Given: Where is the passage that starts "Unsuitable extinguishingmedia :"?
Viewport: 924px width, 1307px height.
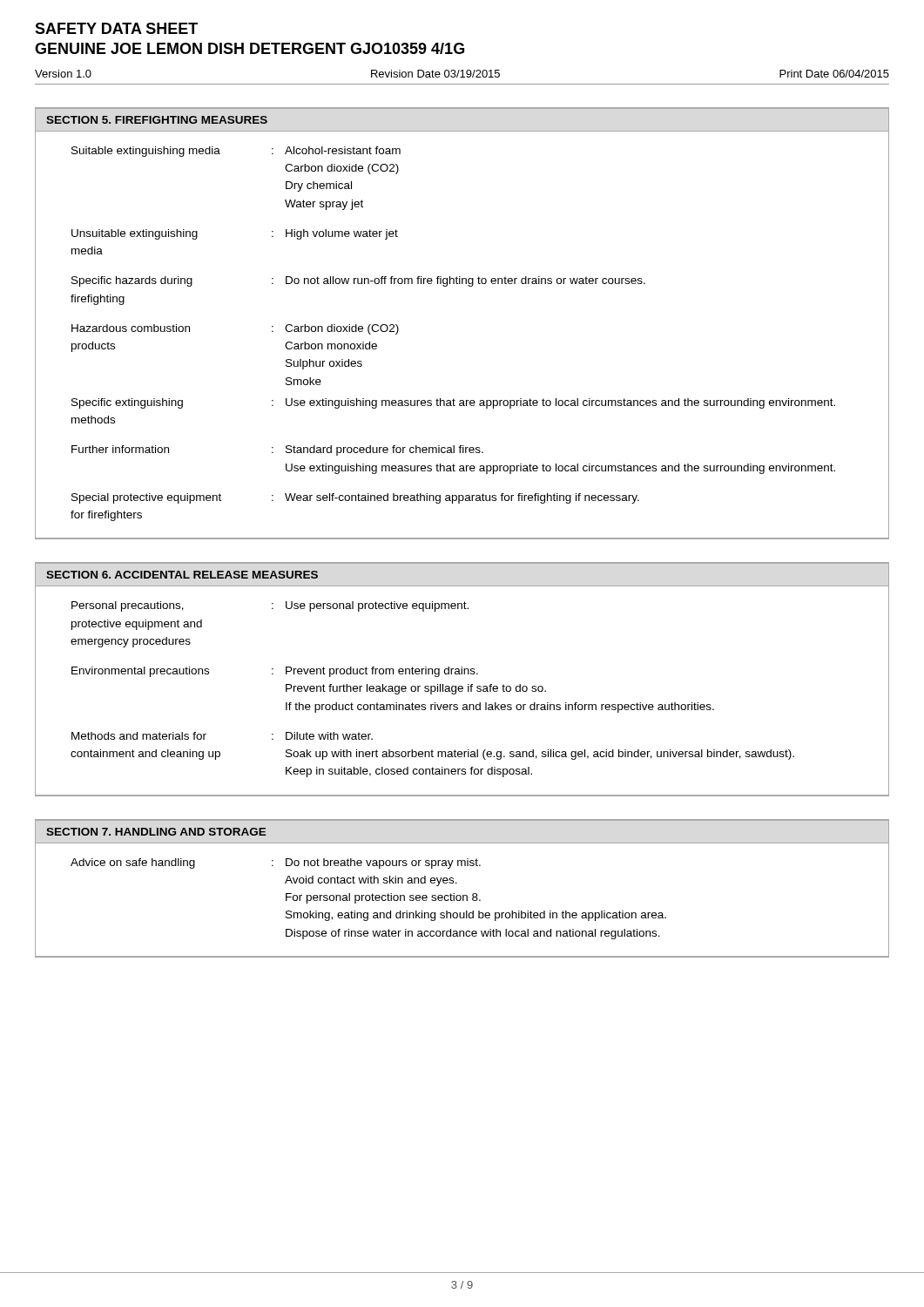Looking at the screenshot, I should [138, 234].
